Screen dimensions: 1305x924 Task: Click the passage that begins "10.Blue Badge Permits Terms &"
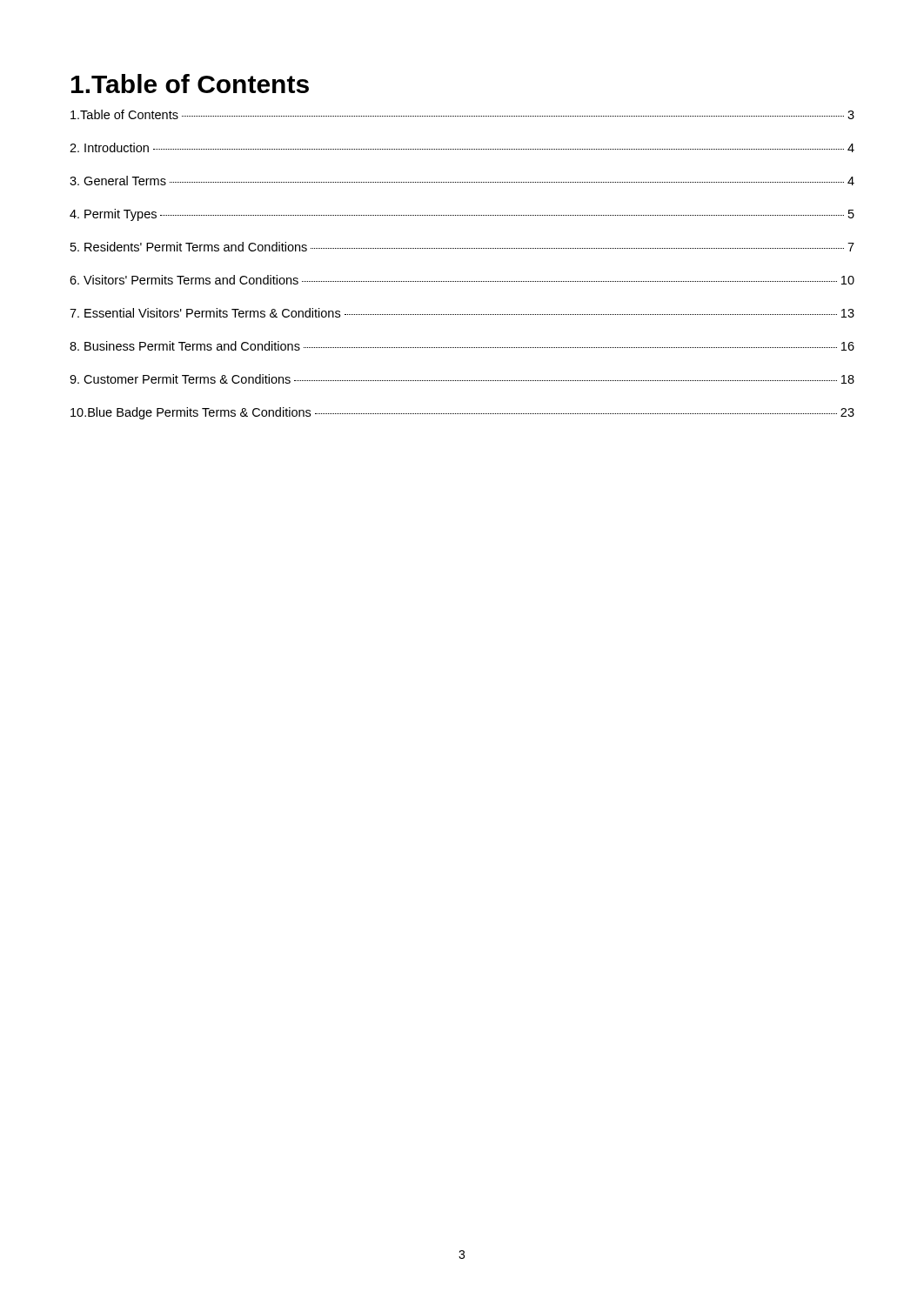(462, 412)
